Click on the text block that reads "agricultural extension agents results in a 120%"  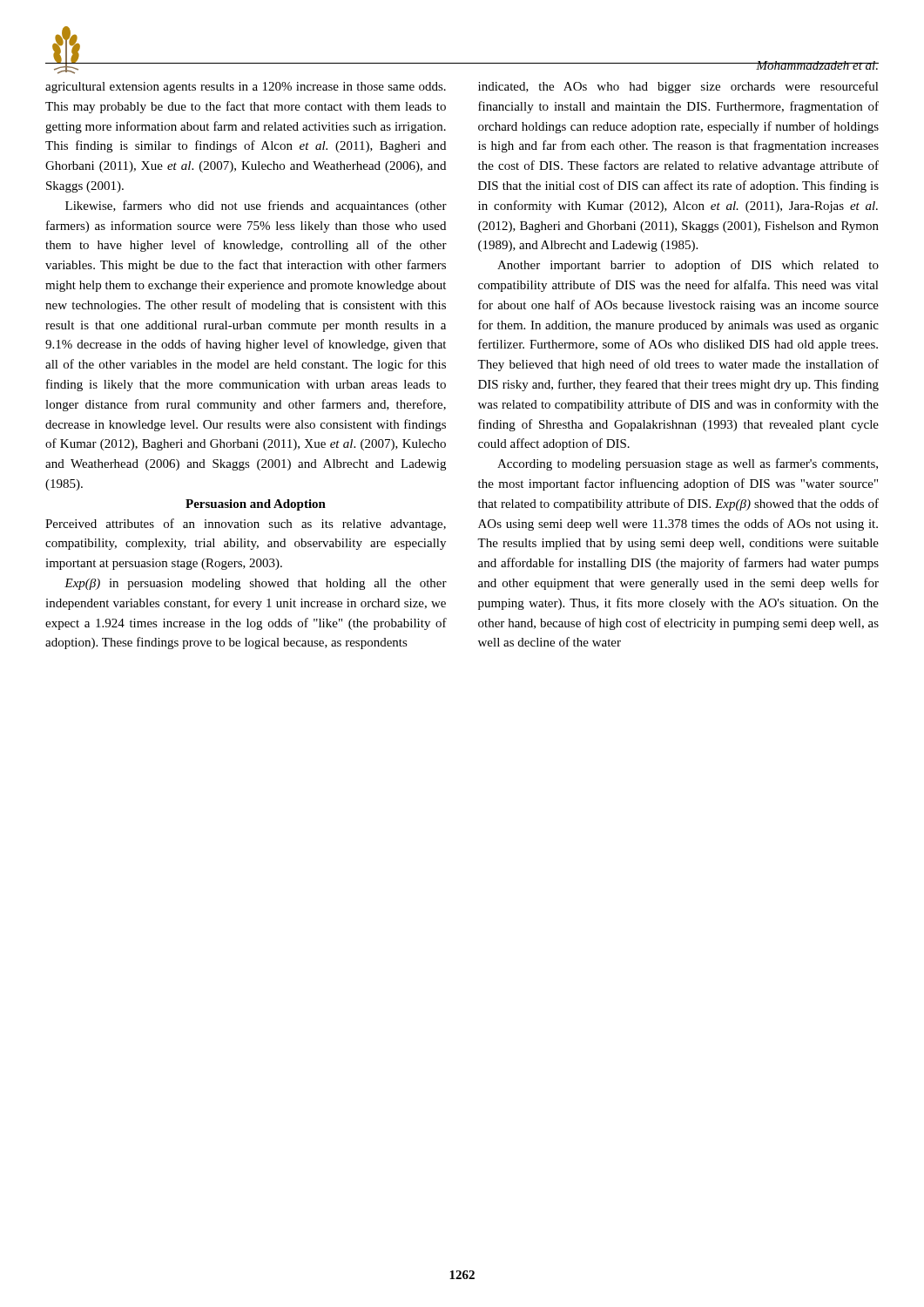pyautogui.click(x=246, y=136)
